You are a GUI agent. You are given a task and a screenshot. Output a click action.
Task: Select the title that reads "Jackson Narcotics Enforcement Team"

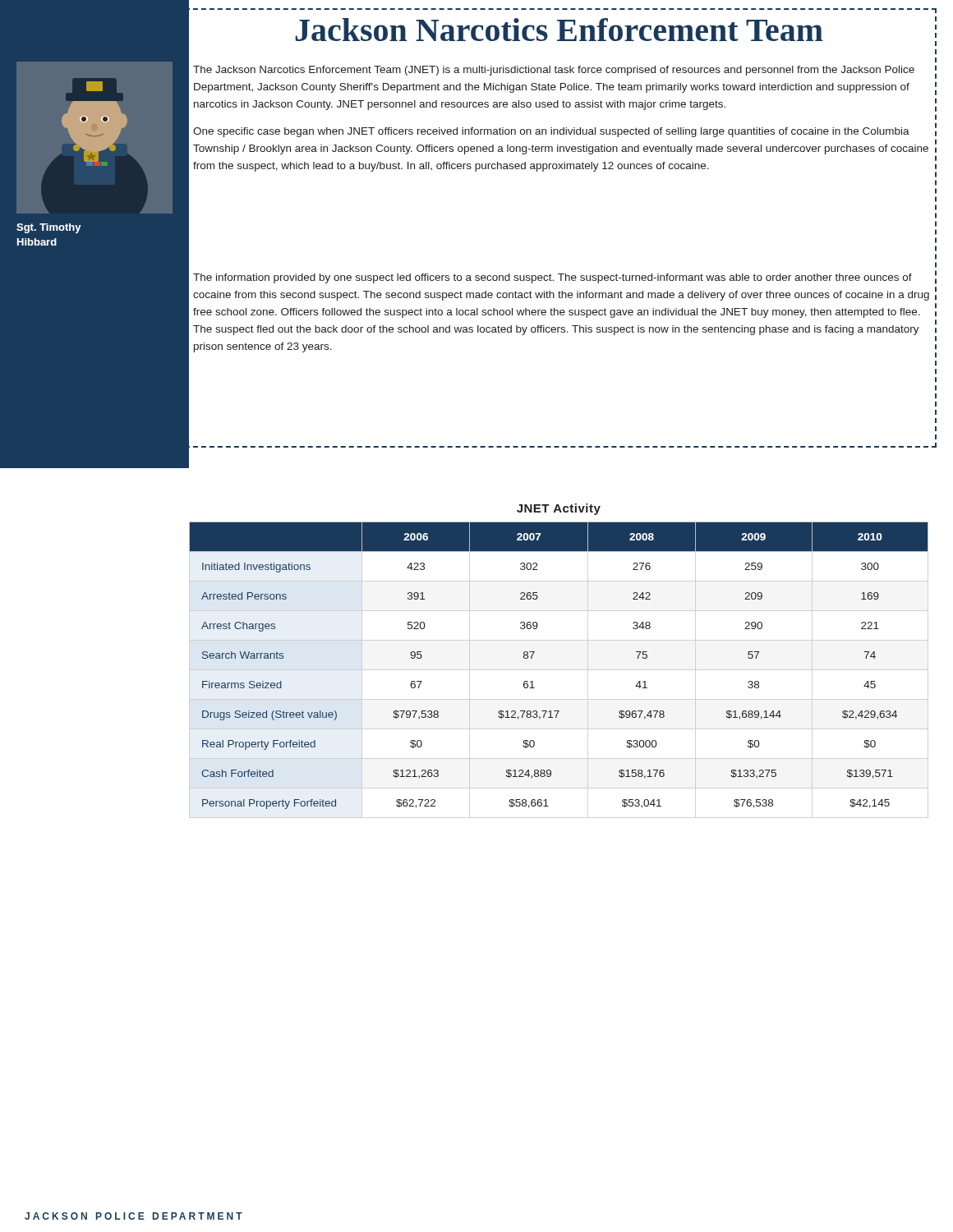(x=559, y=30)
